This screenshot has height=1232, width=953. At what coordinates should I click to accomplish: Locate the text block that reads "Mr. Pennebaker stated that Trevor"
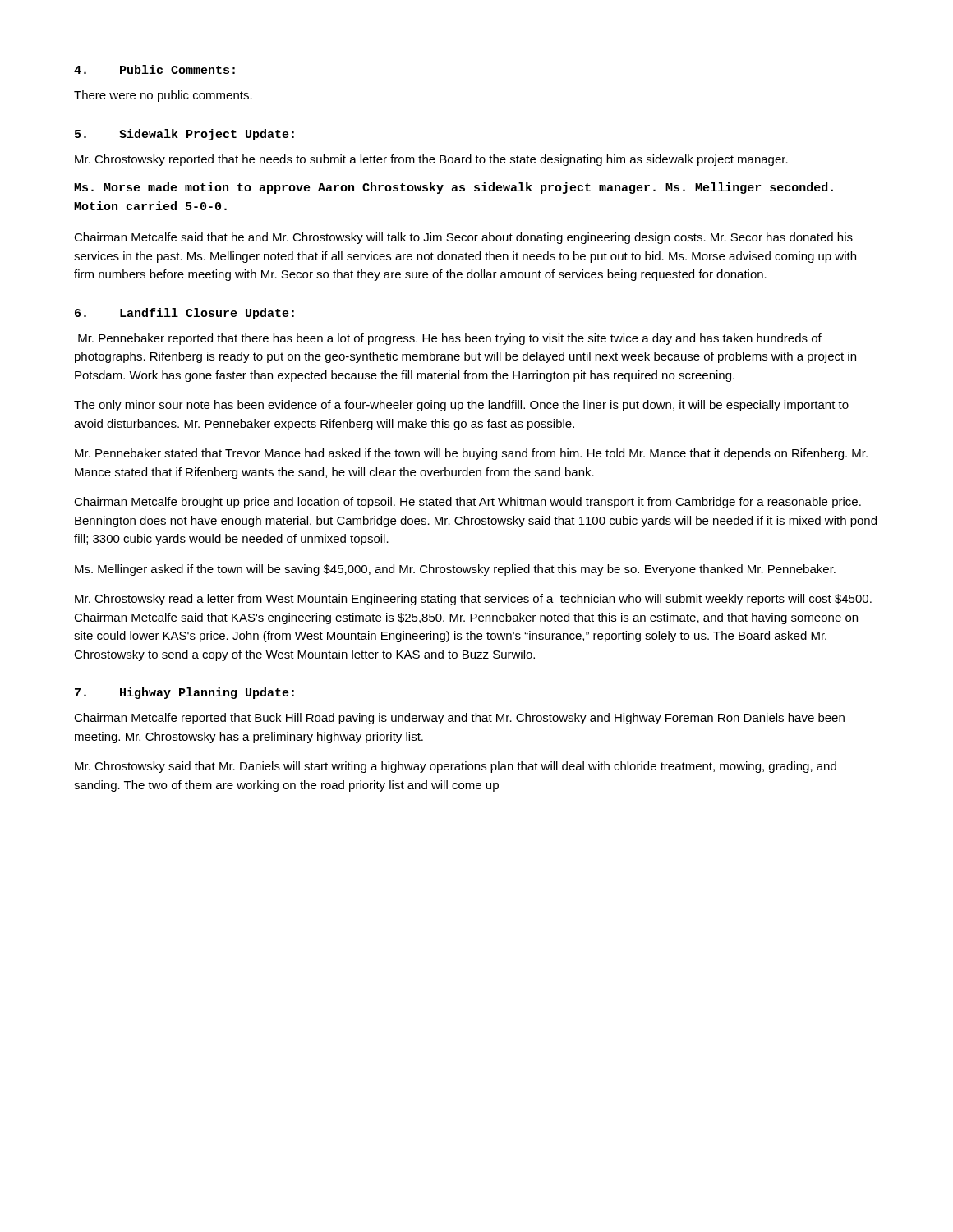[x=476, y=463]
